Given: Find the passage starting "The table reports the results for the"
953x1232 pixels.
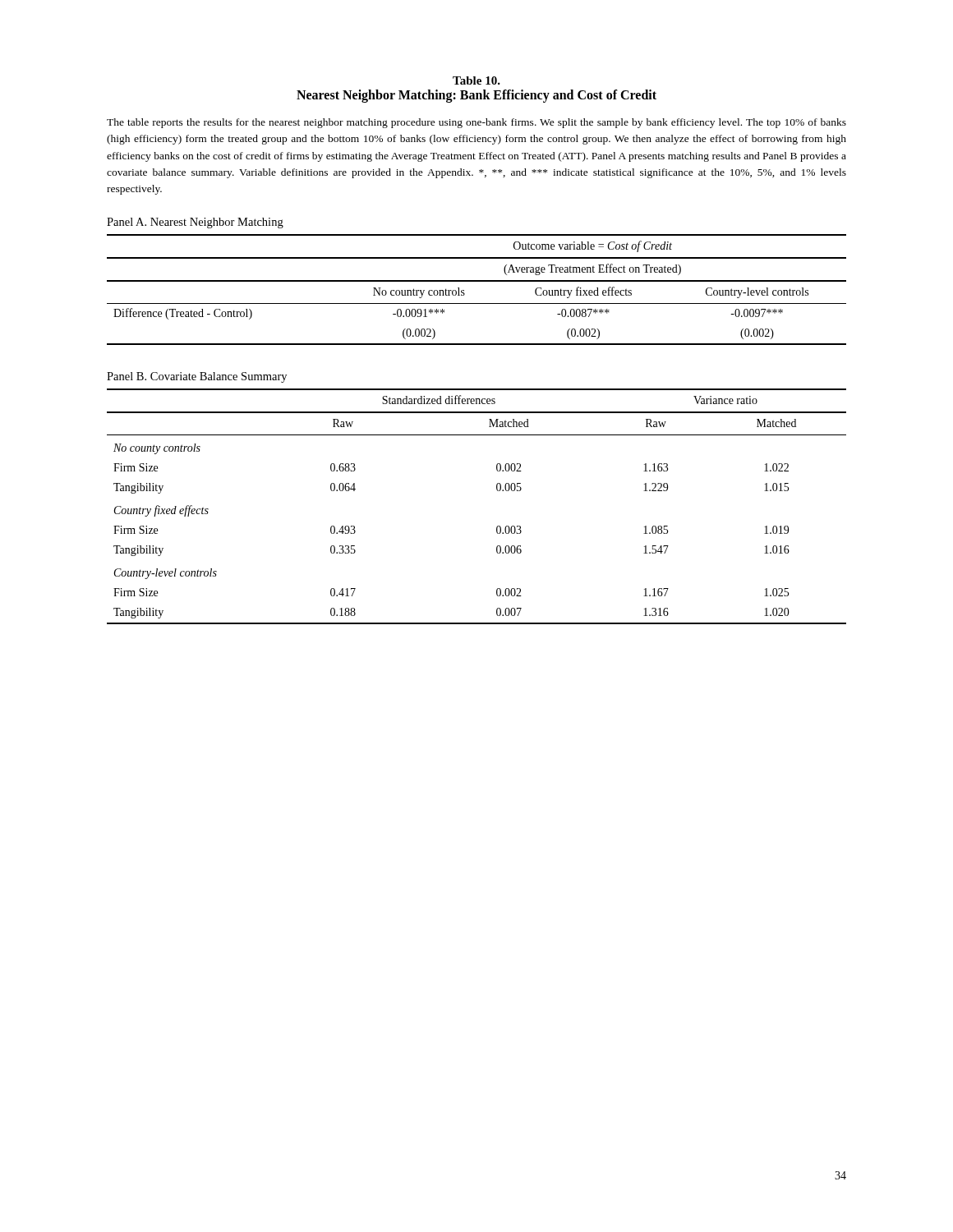Looking at the screenshot, I should [476, 155].
